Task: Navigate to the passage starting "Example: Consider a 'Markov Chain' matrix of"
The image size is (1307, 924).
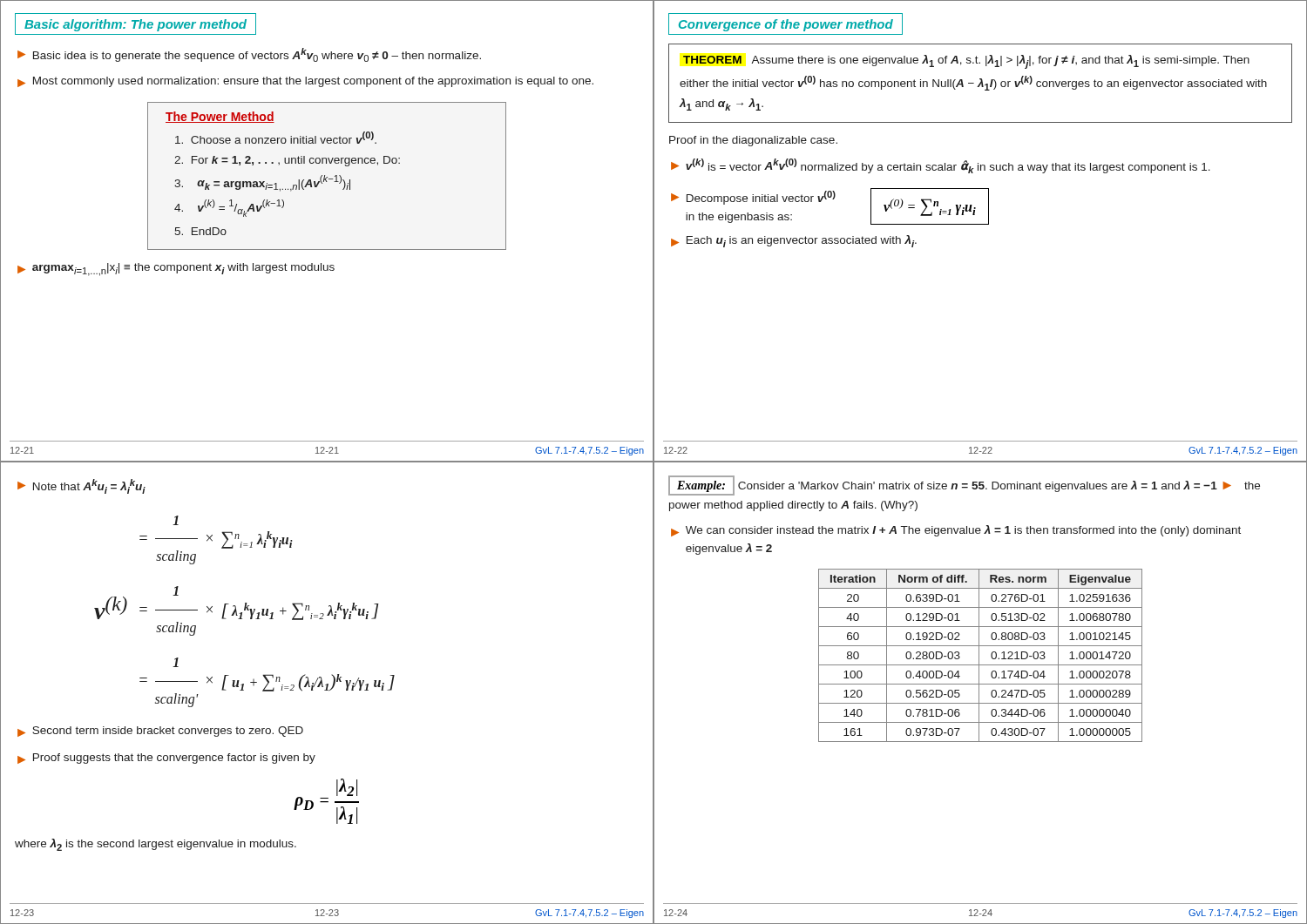Action: pyautogui.click(x=964, y=493)
